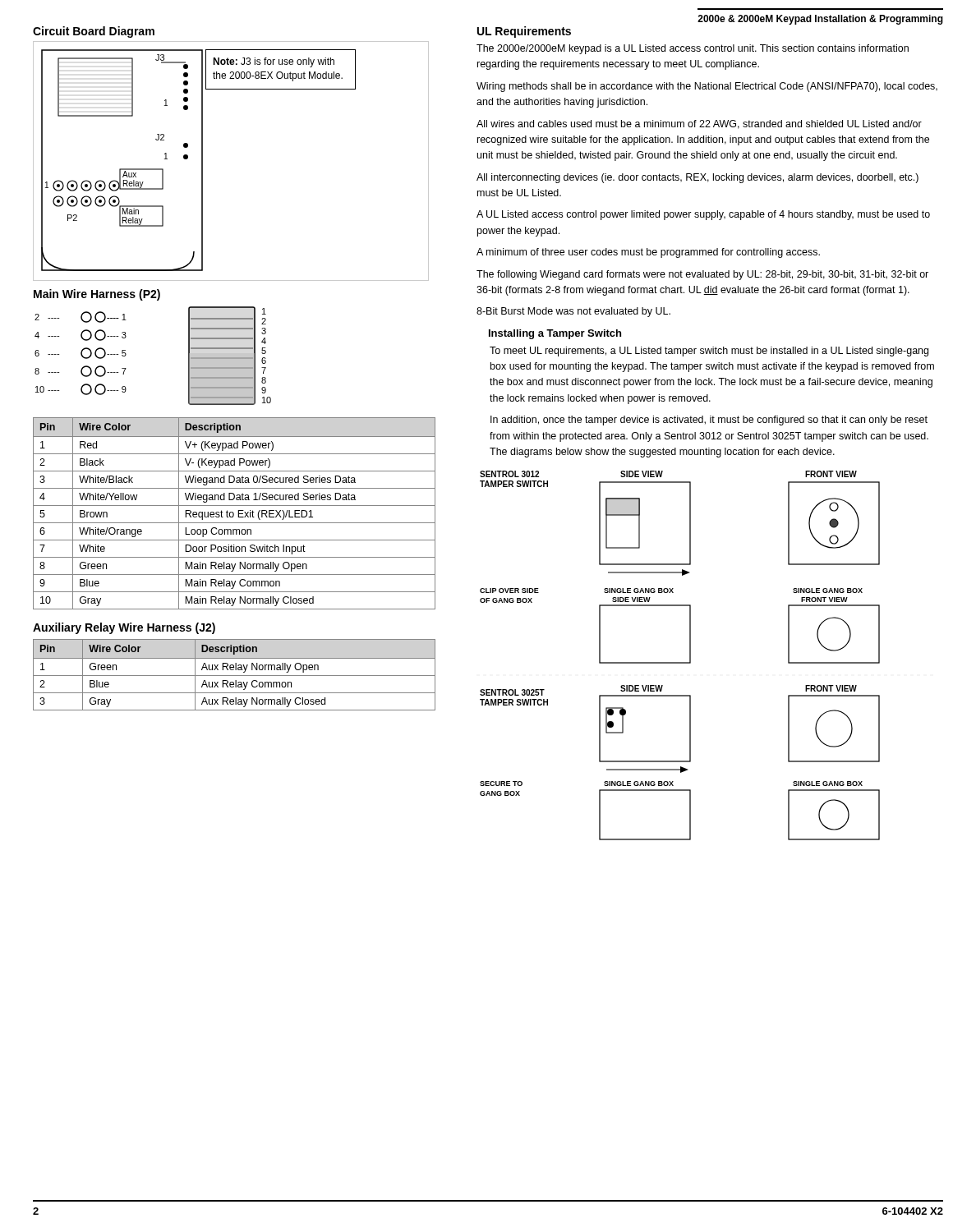
Task: Select the text starting "Installing a Tamper Switch"
Action: 555,333
